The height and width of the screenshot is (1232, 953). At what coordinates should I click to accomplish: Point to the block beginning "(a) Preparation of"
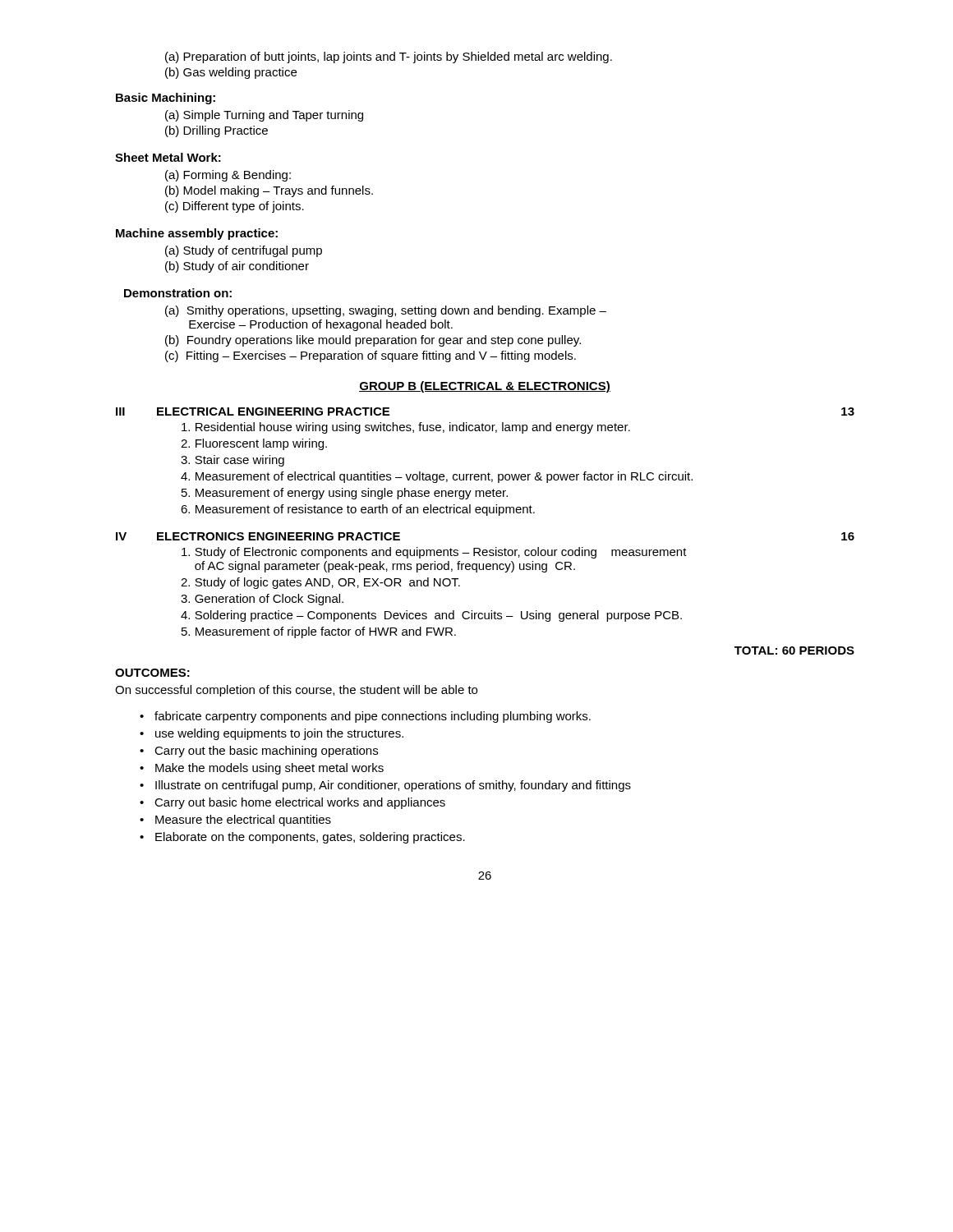click(x=389, y=56)
